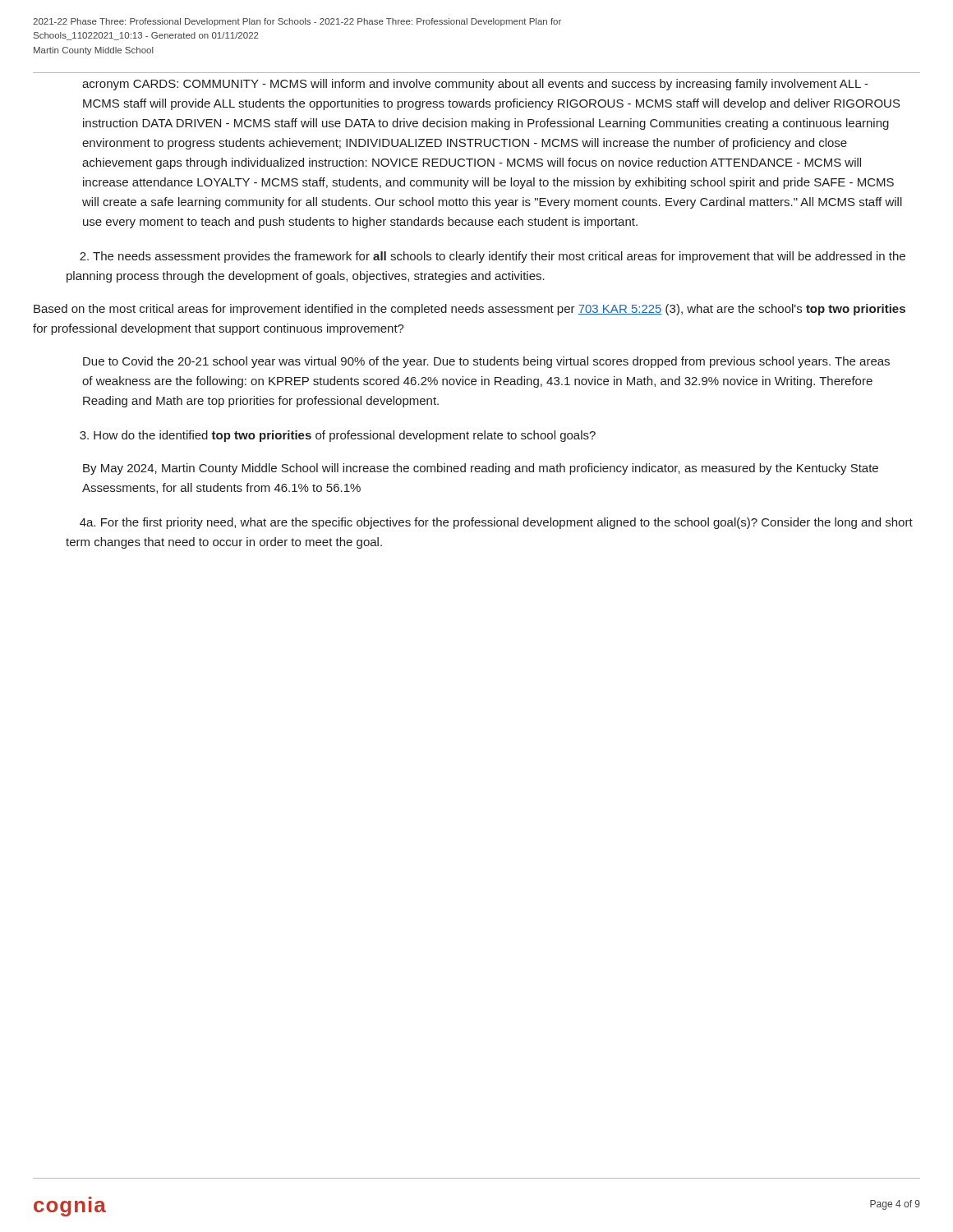
Task: Navigate to the region starting "How do the identified top"
Action: pyautogui.click(x=331, y=435)
